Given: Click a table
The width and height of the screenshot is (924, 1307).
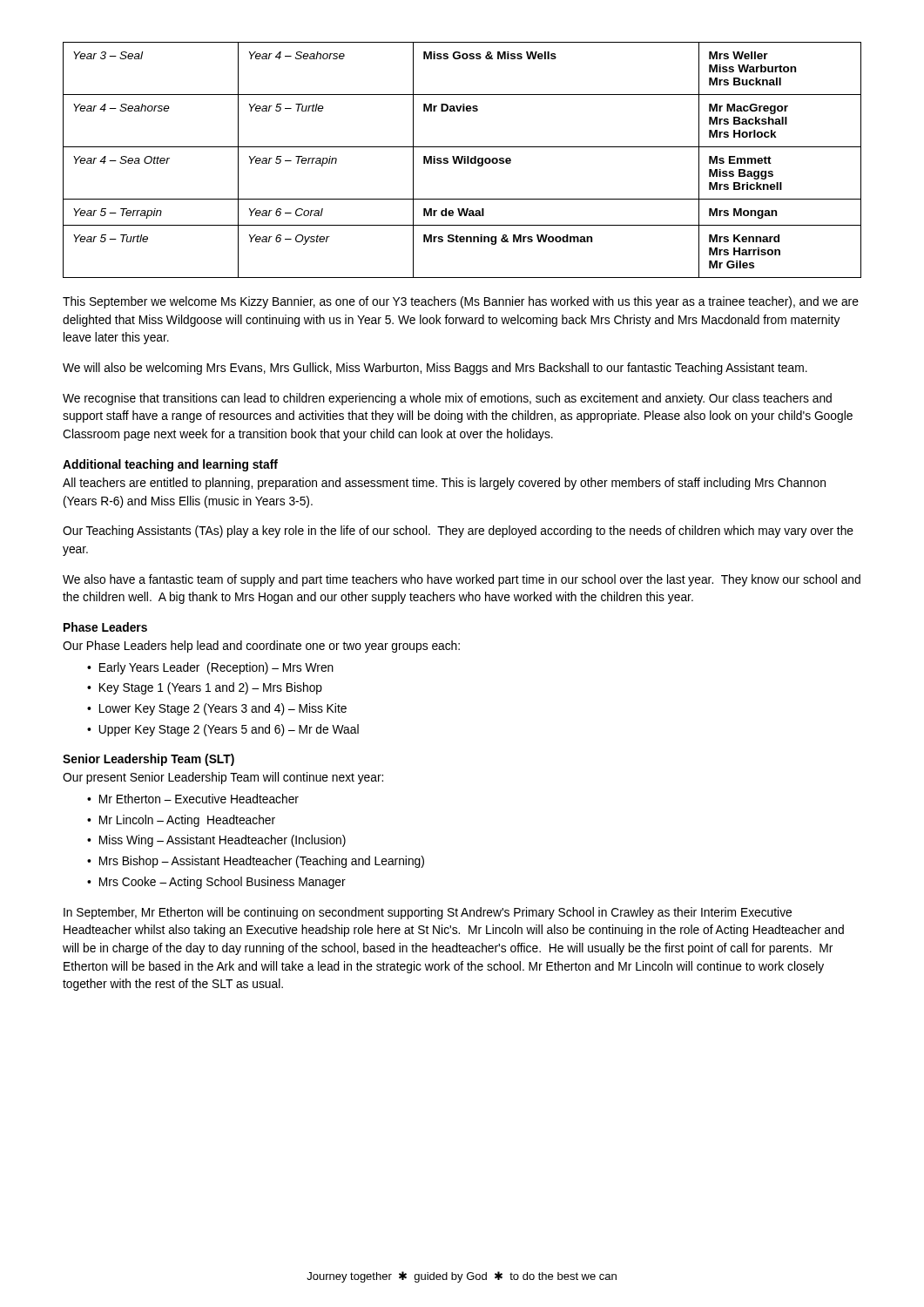Looking at the screenshot, I should tap(462, 160).
